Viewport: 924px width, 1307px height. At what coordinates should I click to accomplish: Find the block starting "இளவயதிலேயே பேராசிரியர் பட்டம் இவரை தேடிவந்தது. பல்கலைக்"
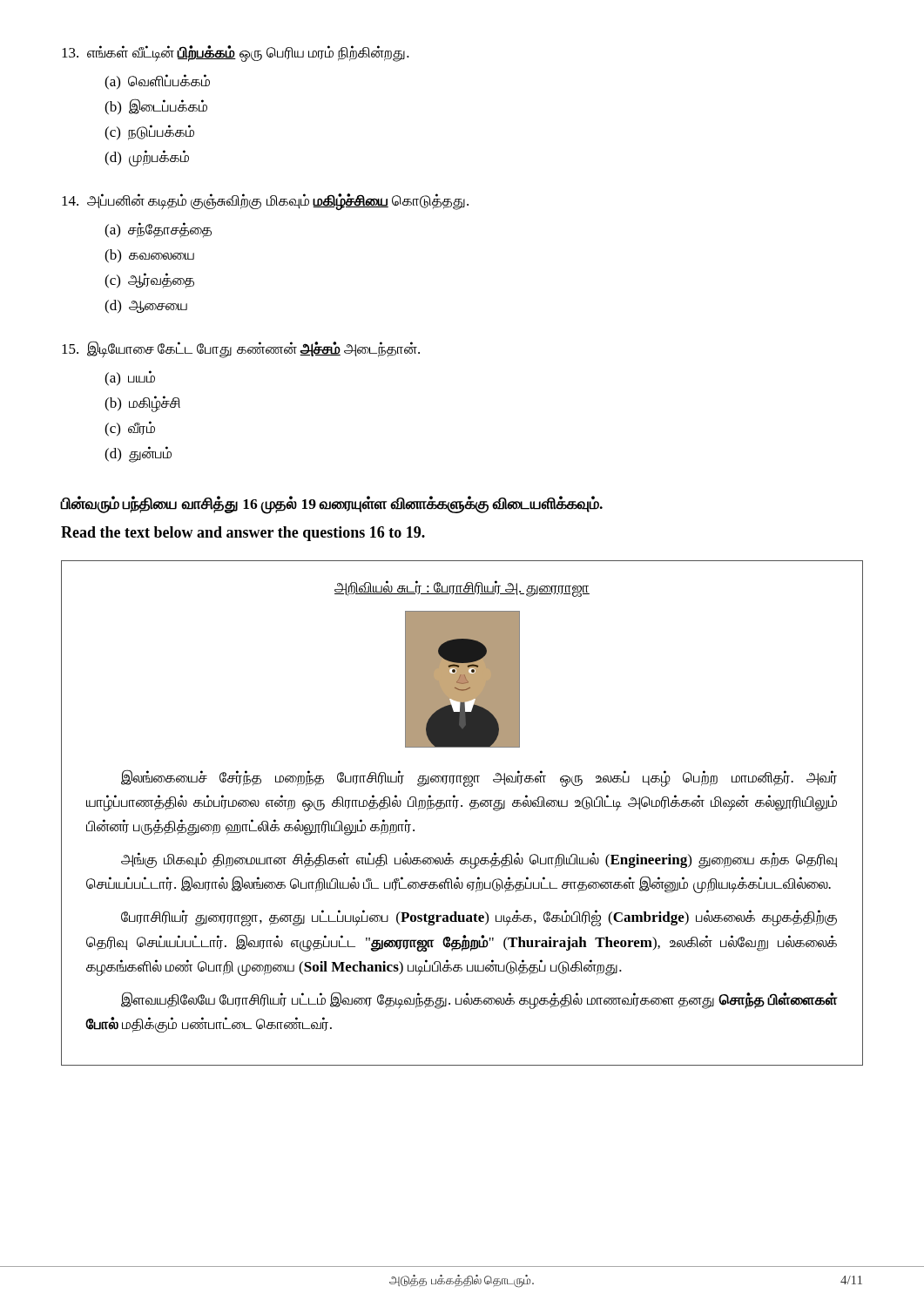pos(462,1012)
